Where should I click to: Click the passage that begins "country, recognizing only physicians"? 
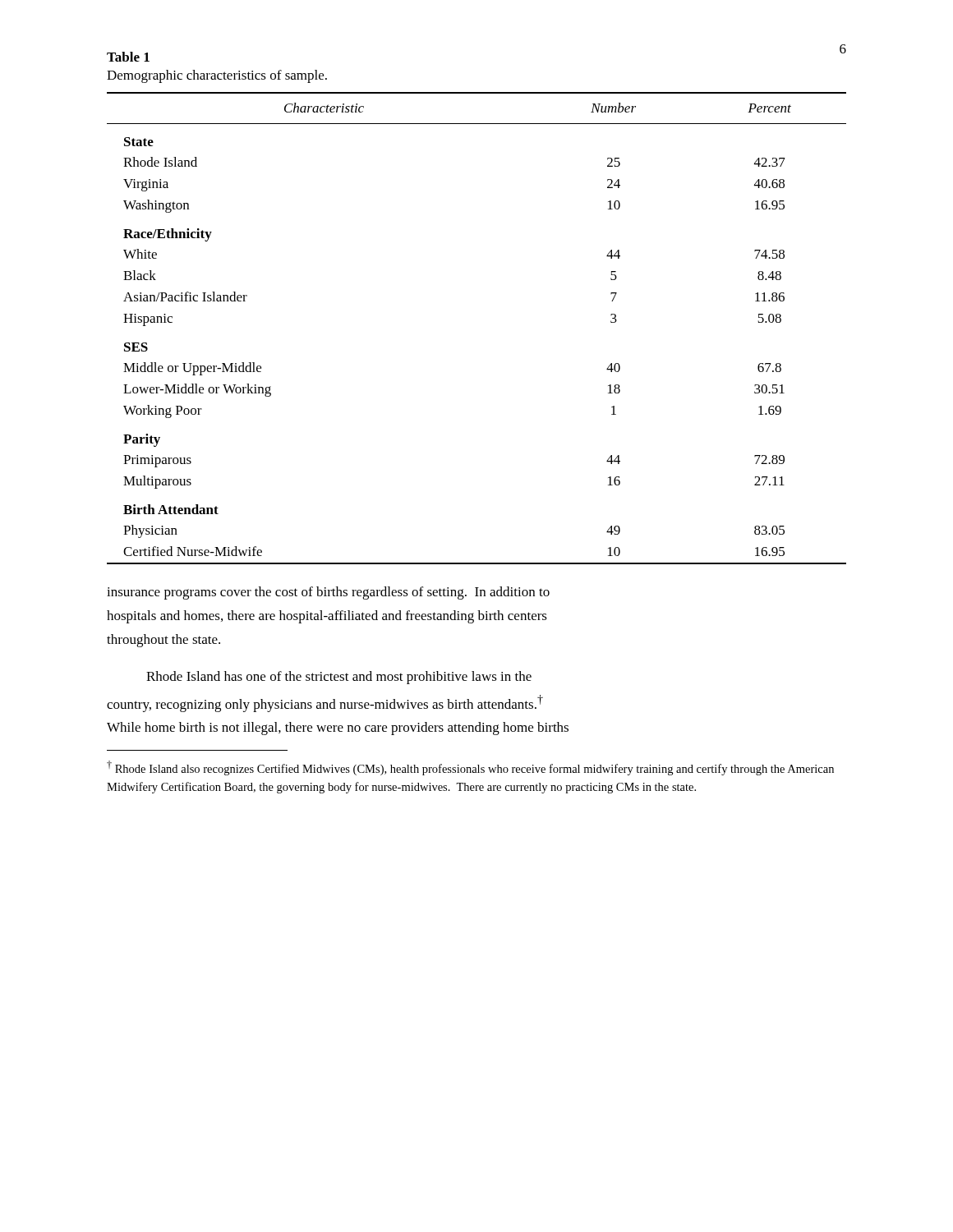[325, 702]
